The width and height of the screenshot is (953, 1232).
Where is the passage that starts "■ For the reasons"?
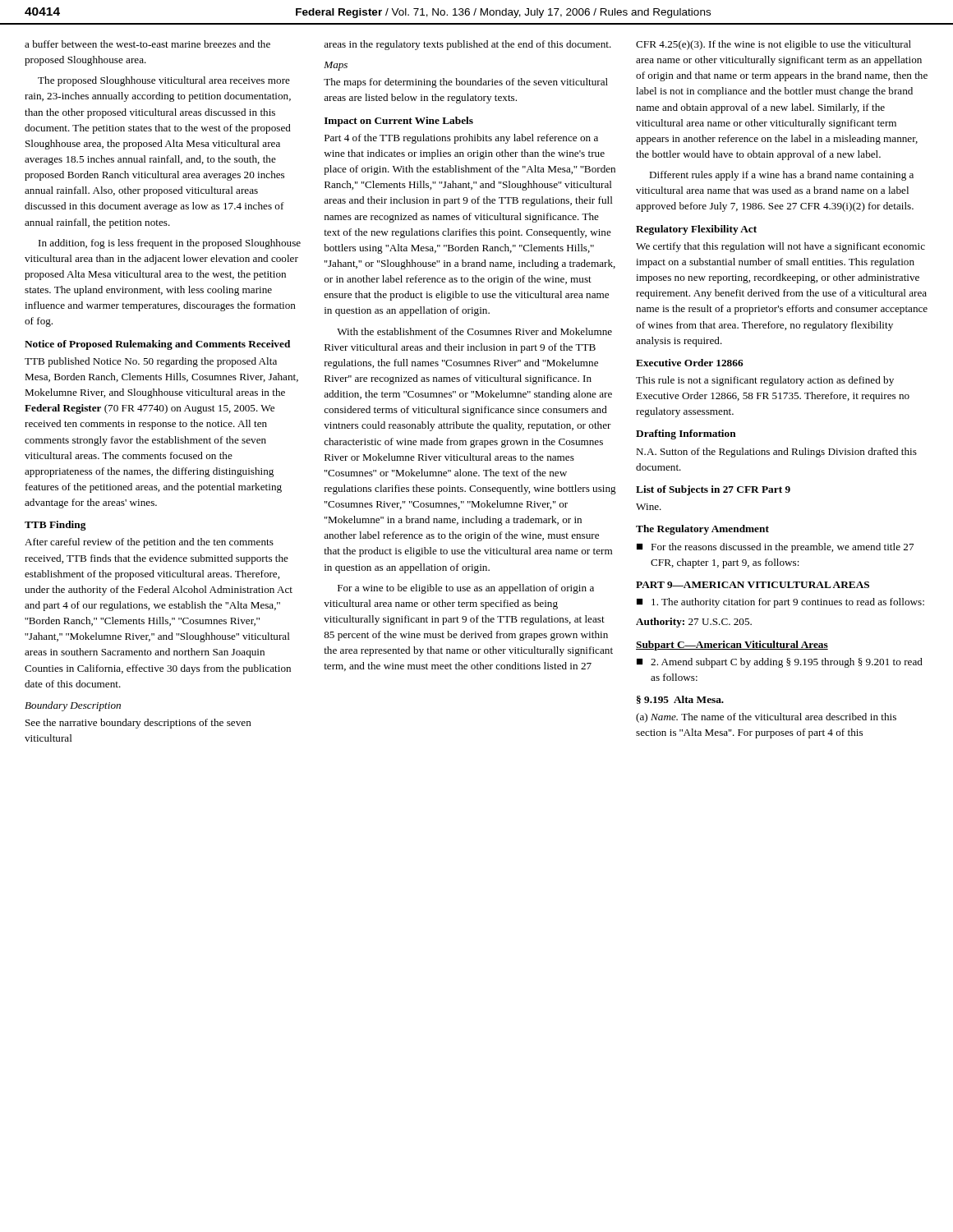click(x=782, y=554)
